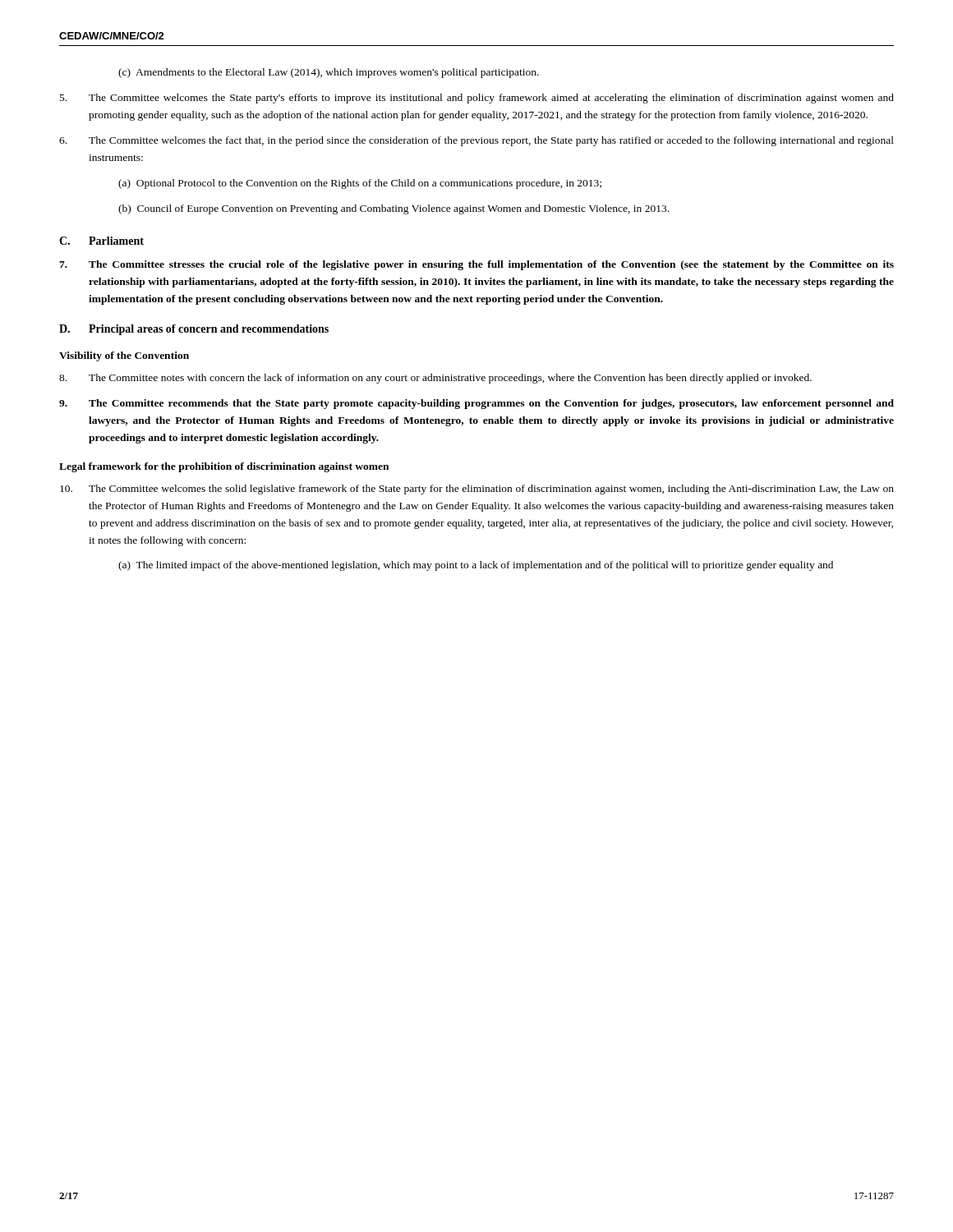The image size is (953, 1232).
Task: Find the text block starting "The Committee notes with"
Action: point(476,378)
